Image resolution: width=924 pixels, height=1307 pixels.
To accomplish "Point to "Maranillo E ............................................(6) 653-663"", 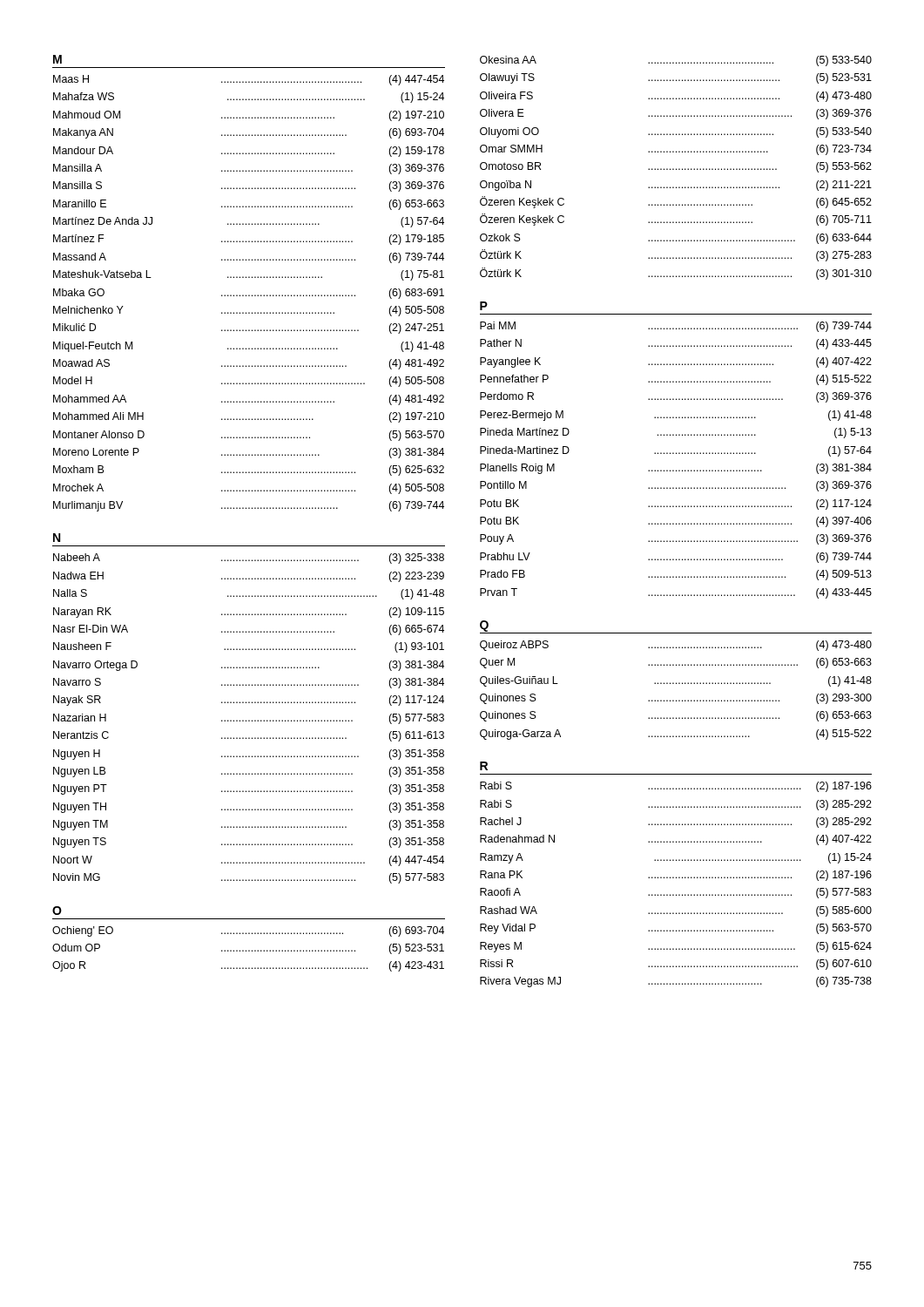I will click(248, 205).
